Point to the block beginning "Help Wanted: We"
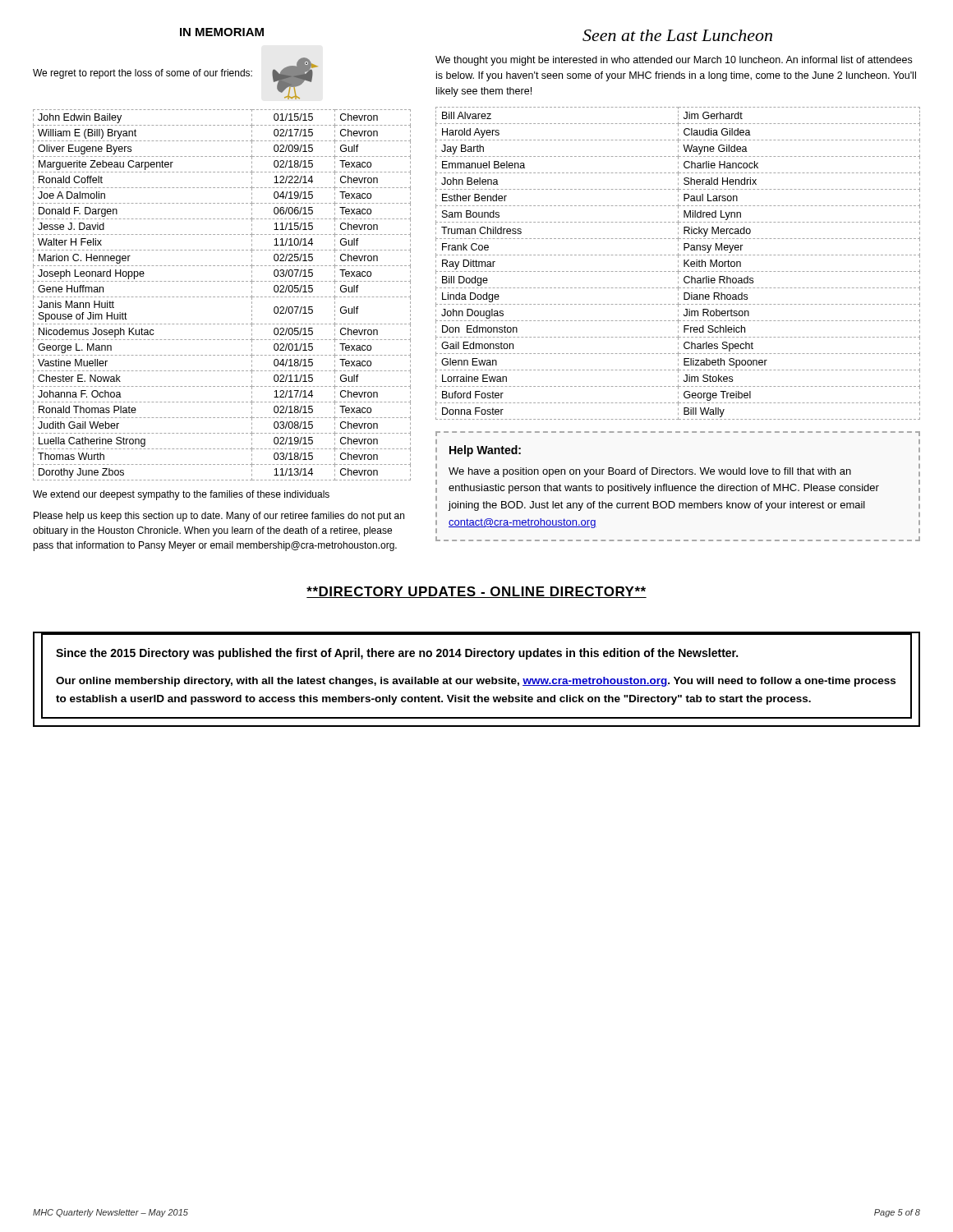Image resolution: width=953 pixels, height=1232 pixels. coord(678,485)
